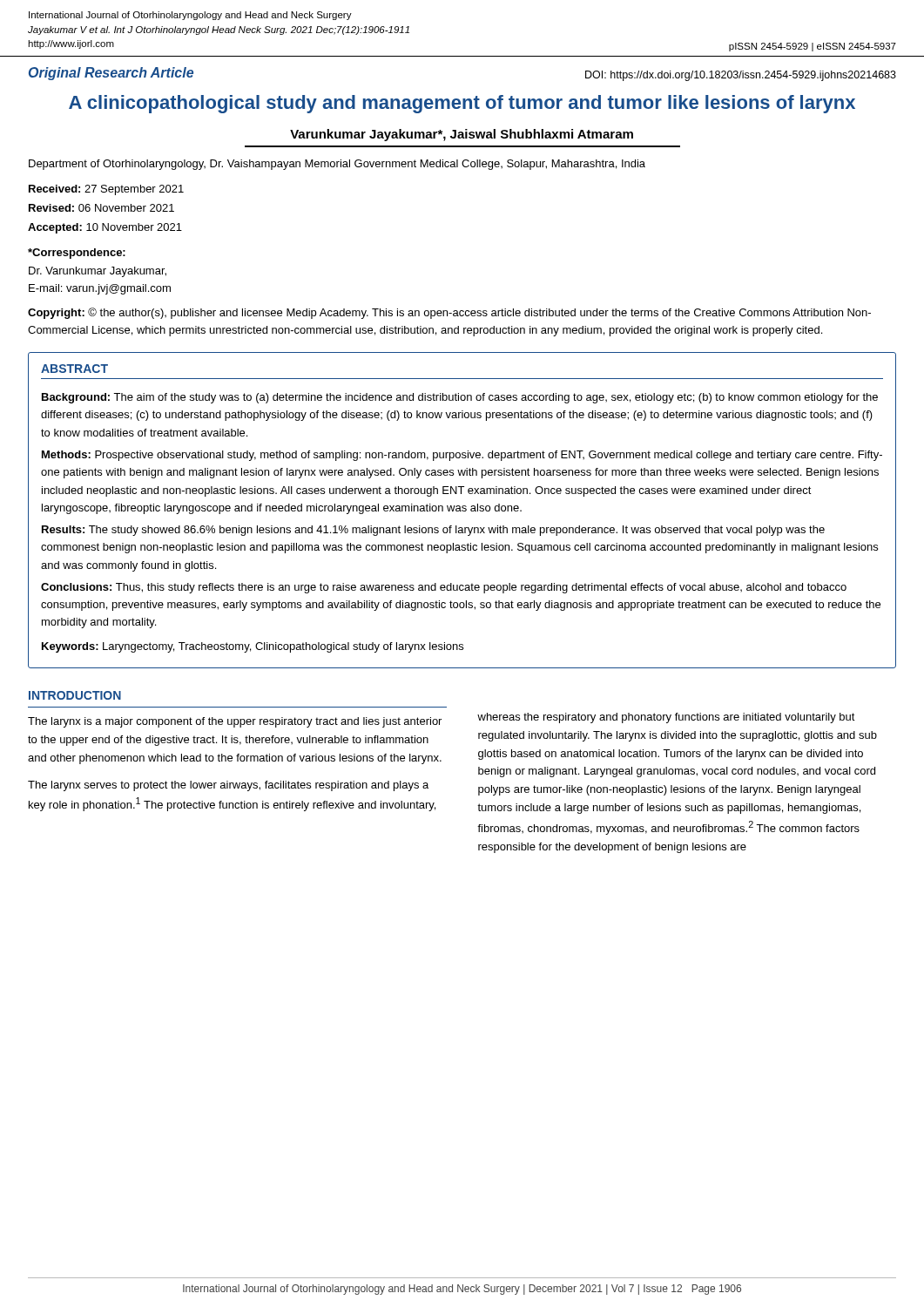The width and height of the screenshot is (924, 1307).
Task: Find the region starting "Correspondence: Dr. Varunkumar Jayakumar, E-mail: varun.jvj@gmail.com"
Action: pyautogui.click(x=100, y=270)
